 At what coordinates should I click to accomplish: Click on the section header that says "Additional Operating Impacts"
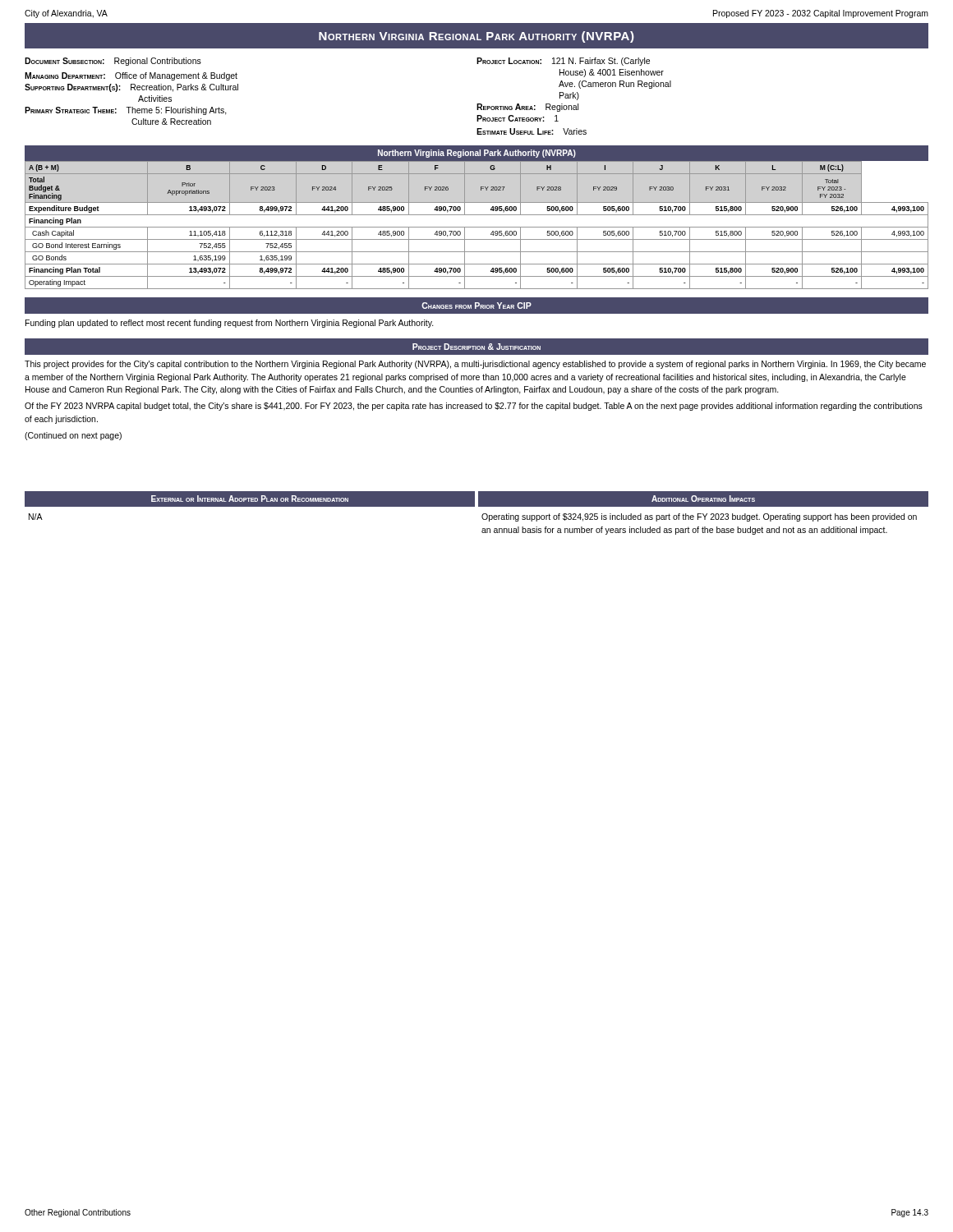point(703,499)
